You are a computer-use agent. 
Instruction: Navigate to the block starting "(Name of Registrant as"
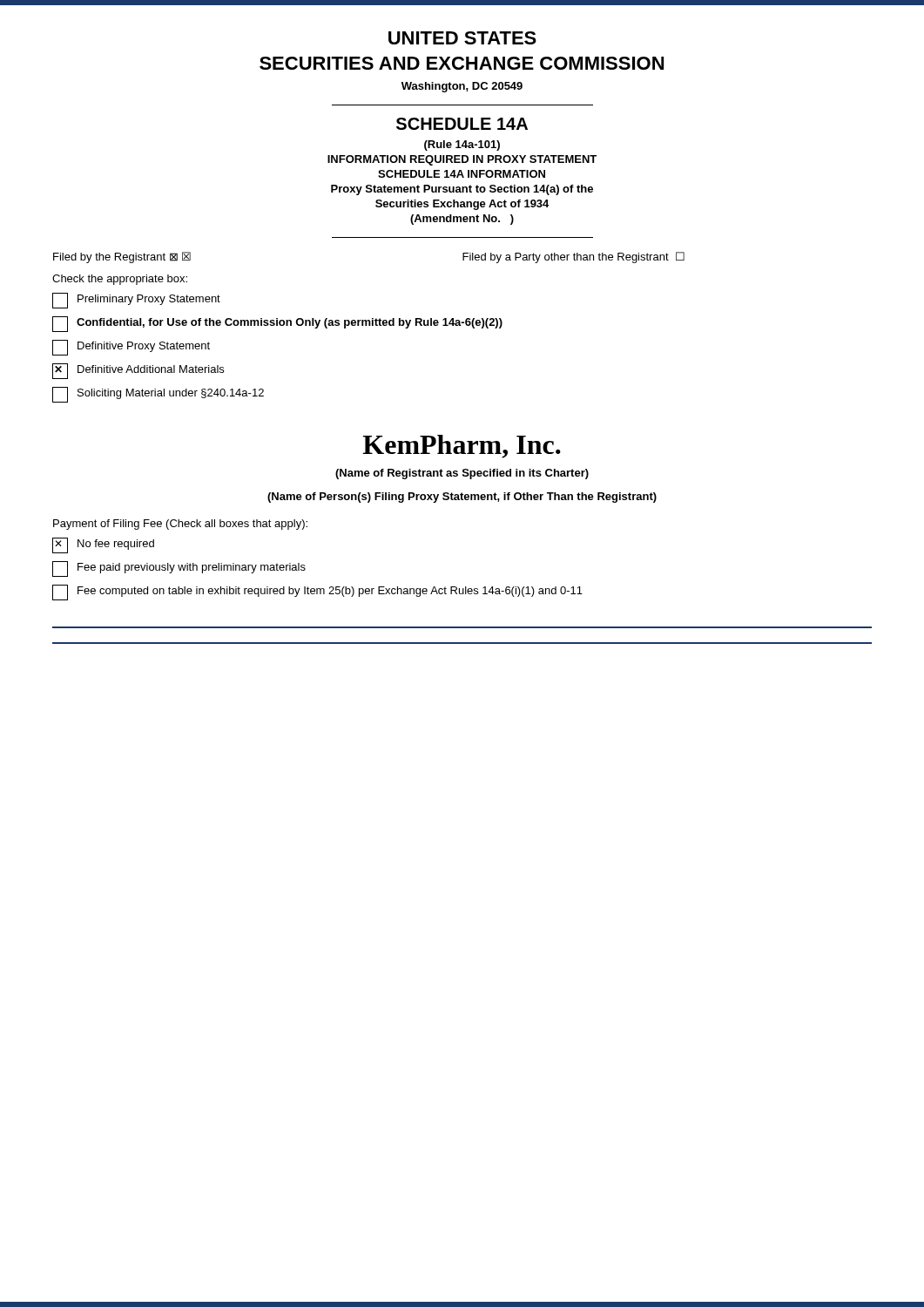click(x=462, y=473)
